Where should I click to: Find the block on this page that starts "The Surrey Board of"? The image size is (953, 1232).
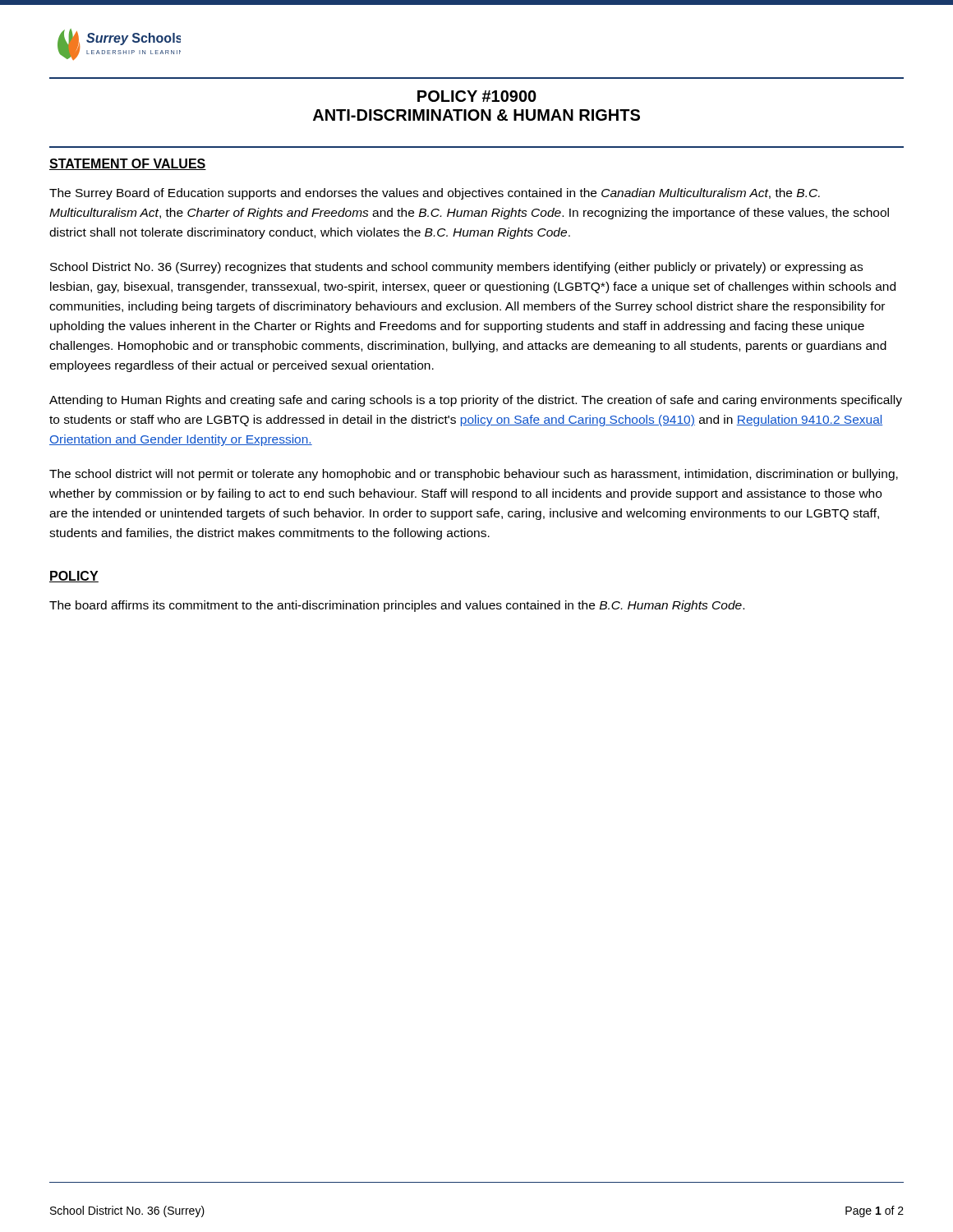(469, 212)
